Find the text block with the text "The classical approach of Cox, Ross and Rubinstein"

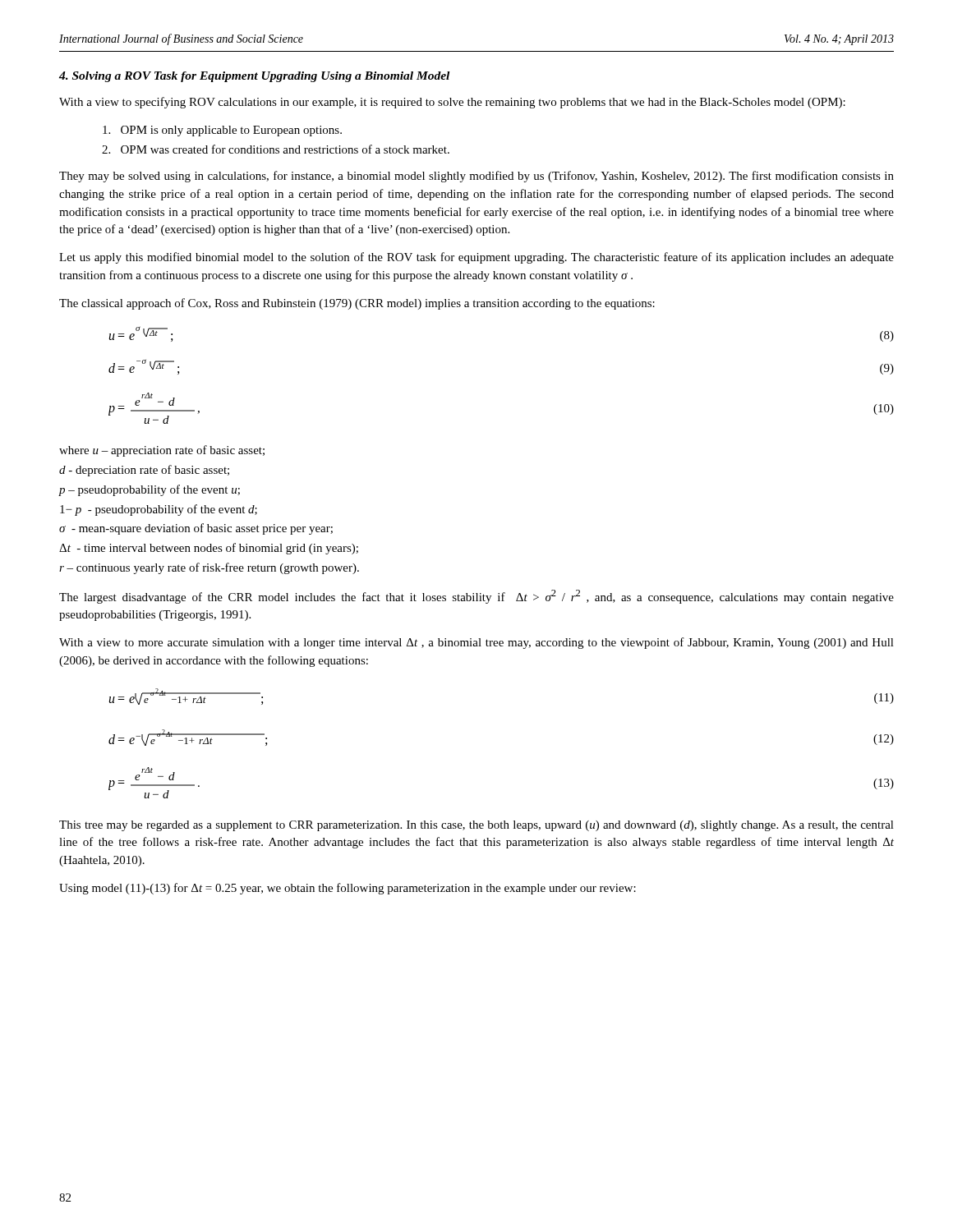(357, 303)
